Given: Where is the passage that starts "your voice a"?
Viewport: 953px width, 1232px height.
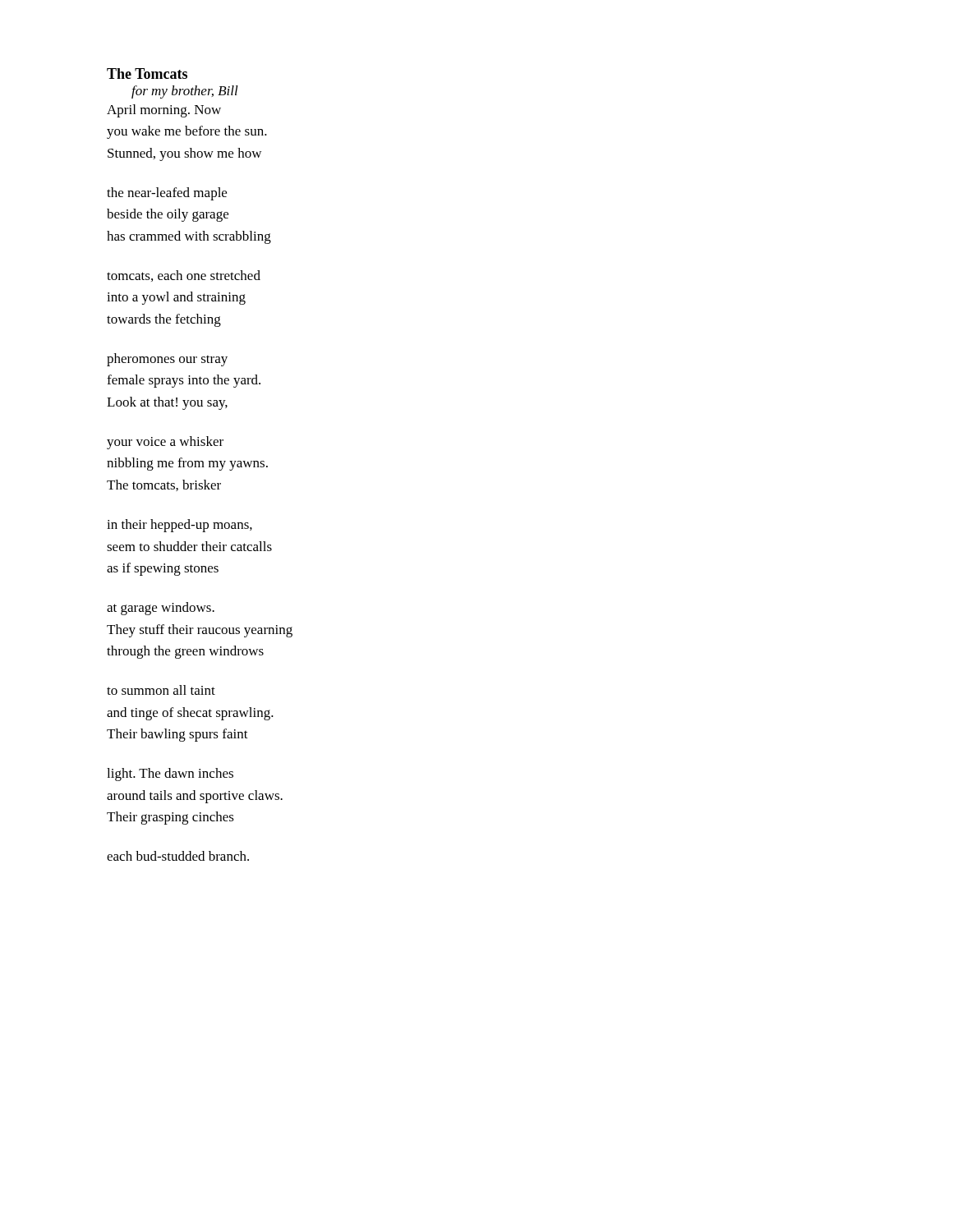Looking at the screenshot, I should [x=165, y=443].
